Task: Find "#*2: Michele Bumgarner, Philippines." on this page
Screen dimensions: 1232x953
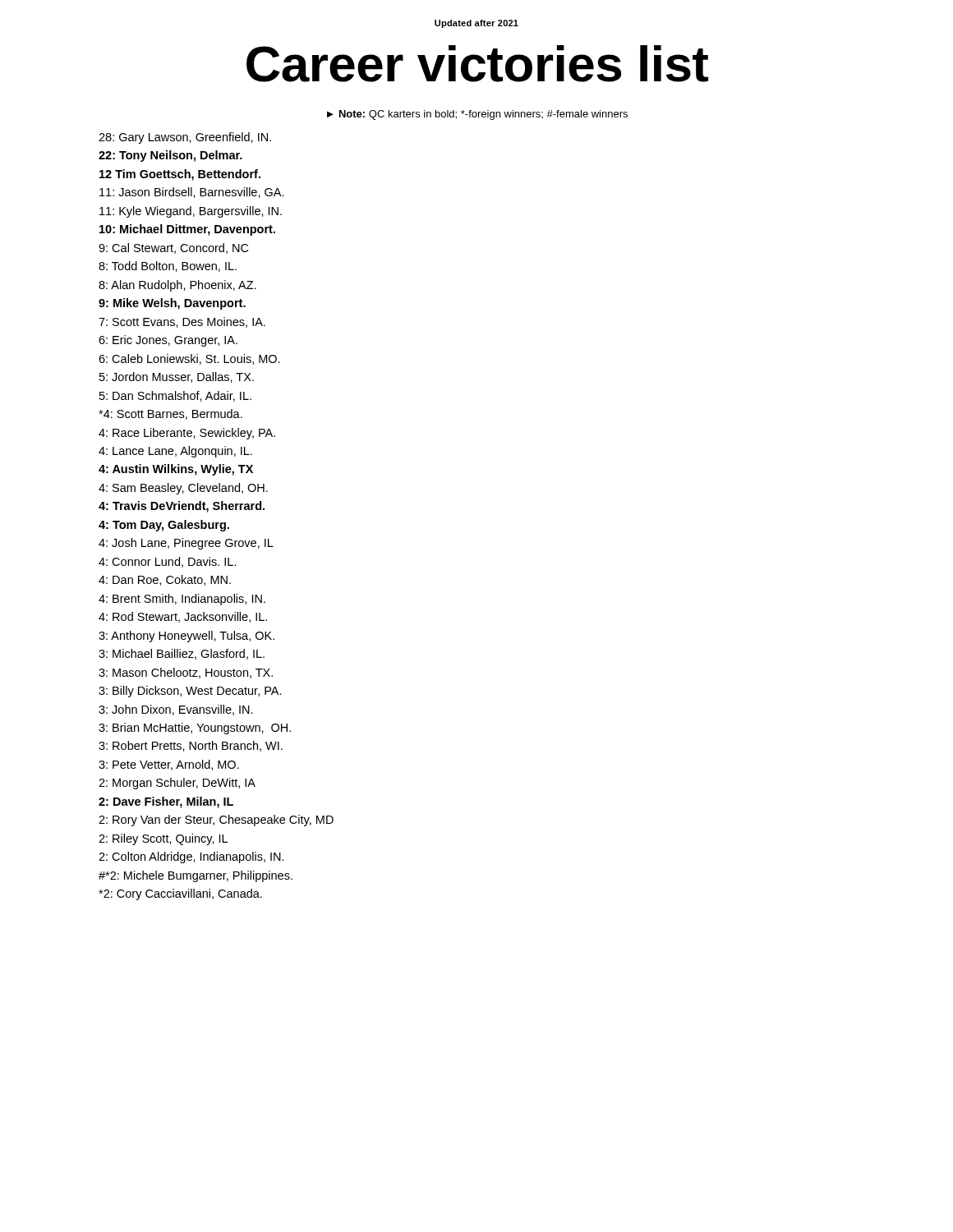Action: [x=196, y=875]
